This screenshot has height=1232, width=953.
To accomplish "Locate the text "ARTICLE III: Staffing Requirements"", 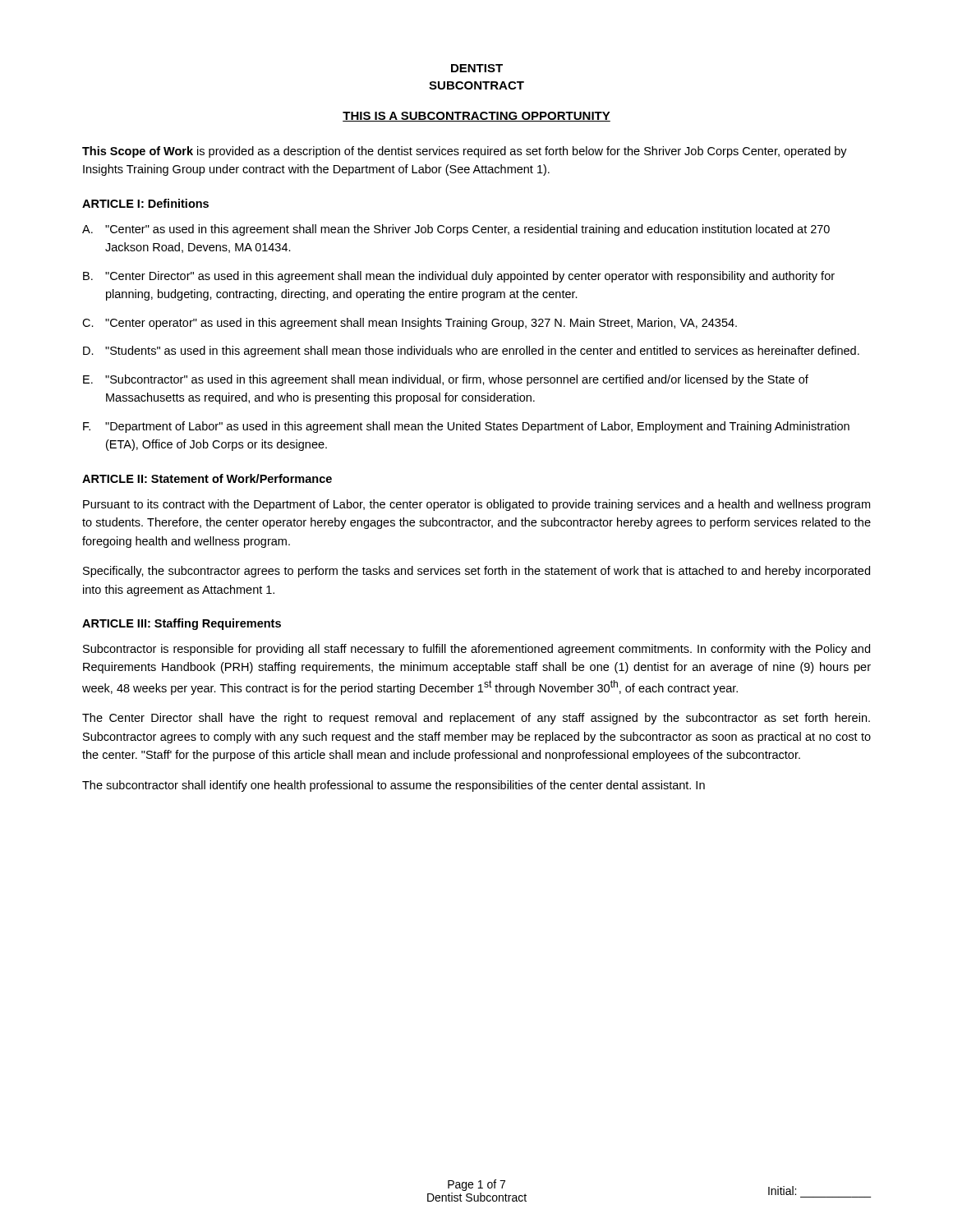I will click(x=182, y=623).
